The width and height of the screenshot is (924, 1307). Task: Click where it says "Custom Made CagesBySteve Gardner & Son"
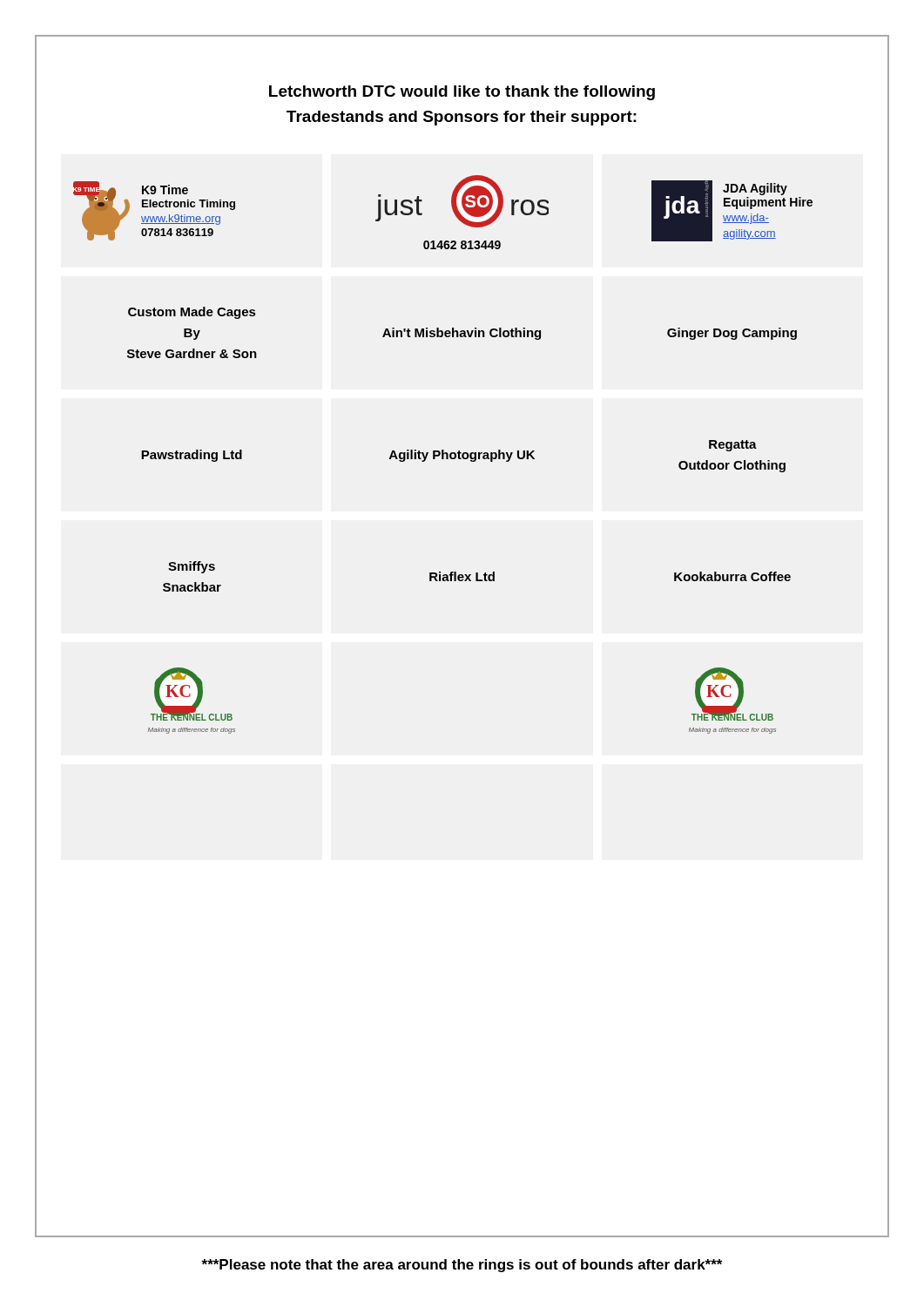tap(192, 333)
